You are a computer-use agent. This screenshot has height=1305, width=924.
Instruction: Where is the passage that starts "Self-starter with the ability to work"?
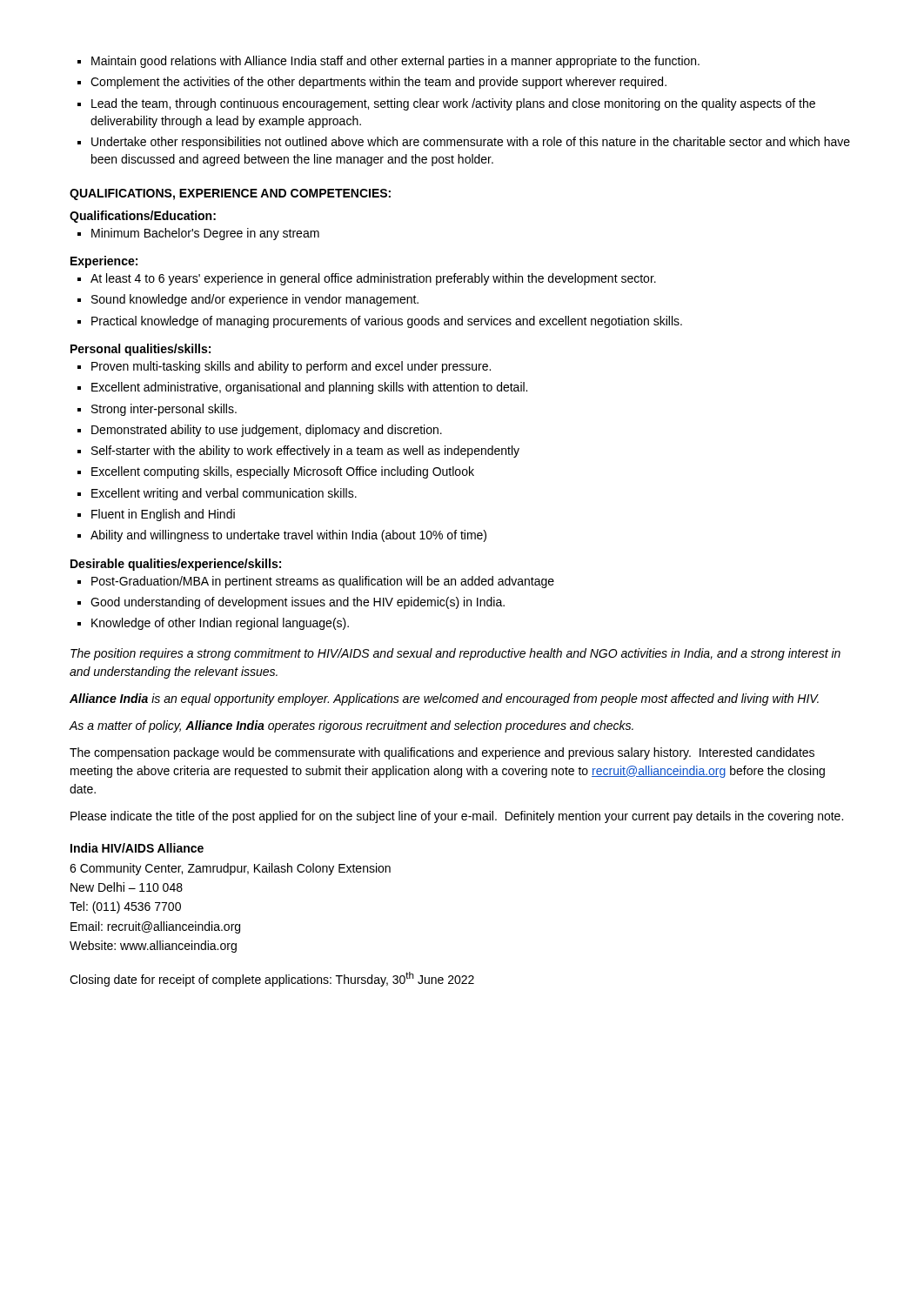click(472, 451)
